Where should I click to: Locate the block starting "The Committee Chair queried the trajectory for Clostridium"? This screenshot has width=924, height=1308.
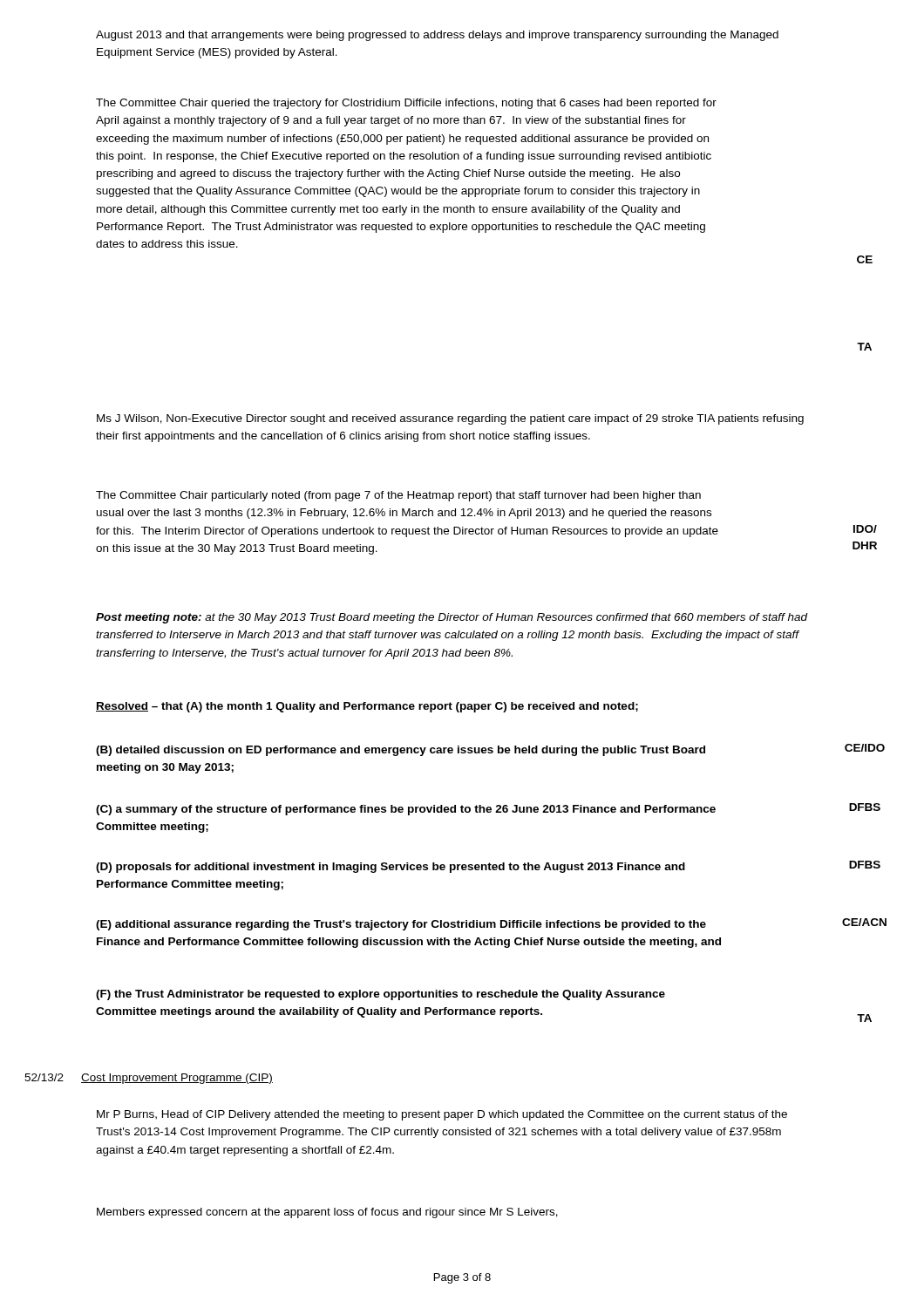point(410,174)
